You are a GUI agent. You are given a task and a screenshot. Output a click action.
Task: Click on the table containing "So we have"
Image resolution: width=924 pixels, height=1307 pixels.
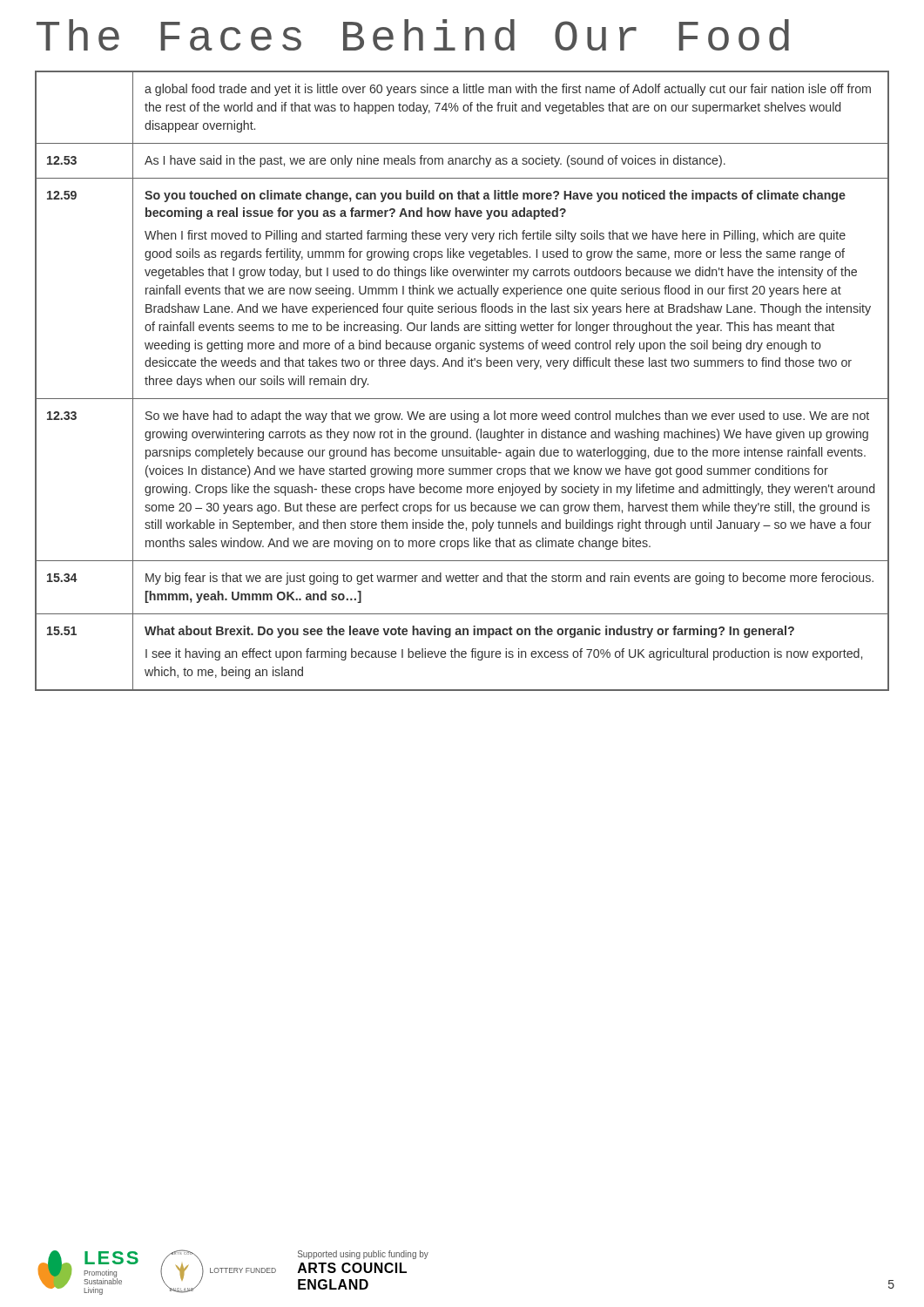[x=462, y=381]
